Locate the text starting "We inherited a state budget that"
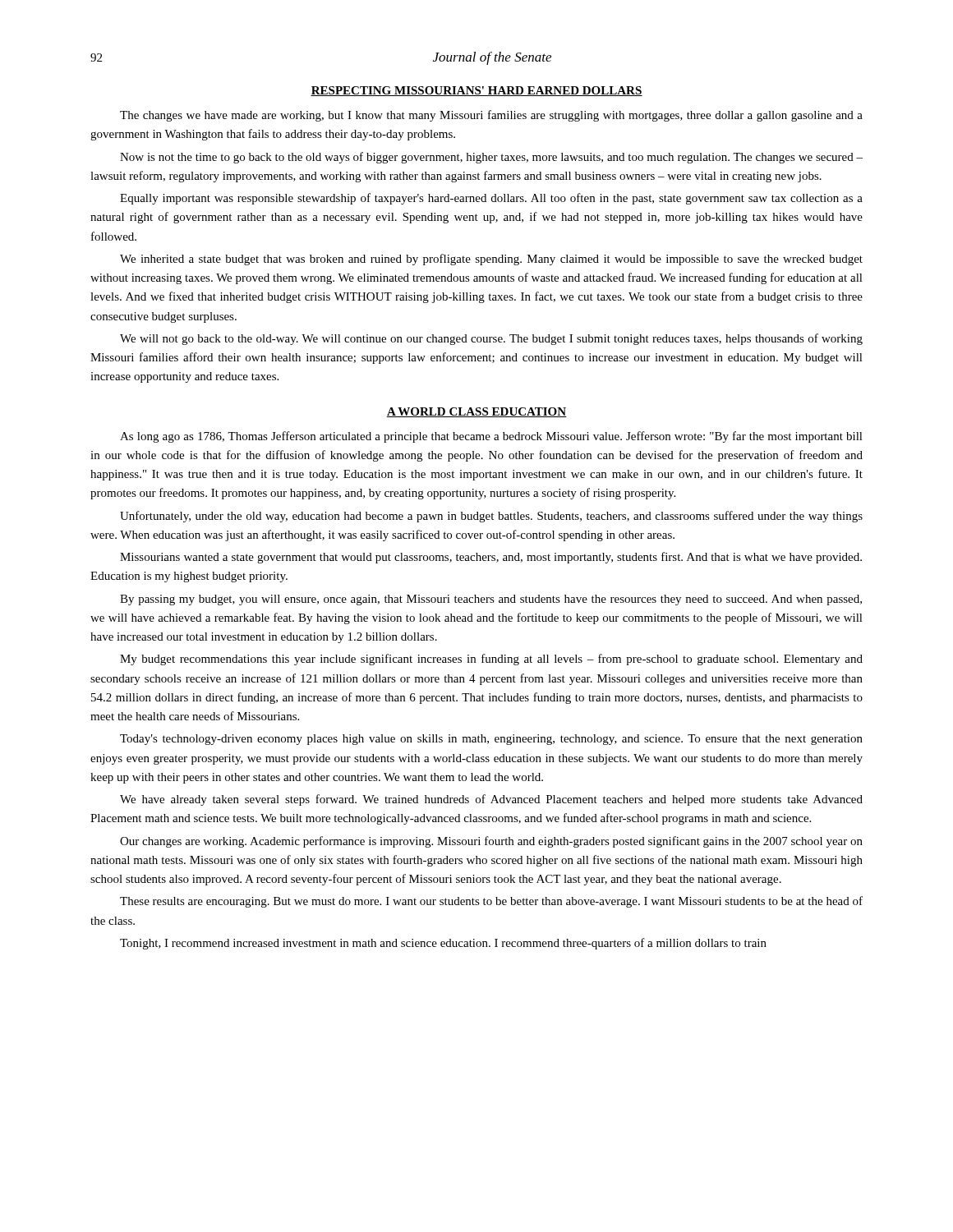This screenshot has height=1232, width=953. coord(476,287)
